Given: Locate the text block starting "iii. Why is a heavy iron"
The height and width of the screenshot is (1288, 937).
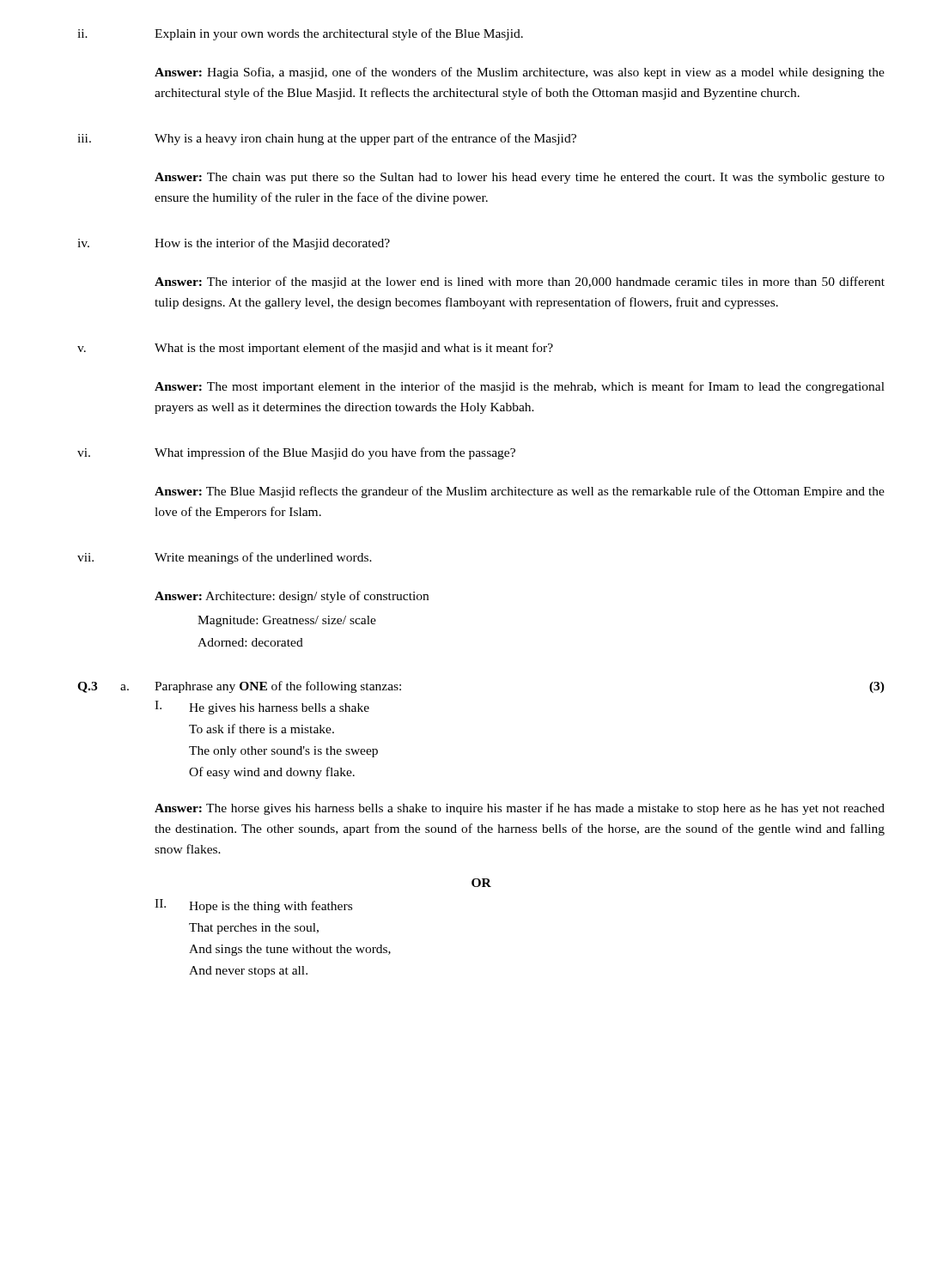Looking at the screenshot, I should (481, 138).
